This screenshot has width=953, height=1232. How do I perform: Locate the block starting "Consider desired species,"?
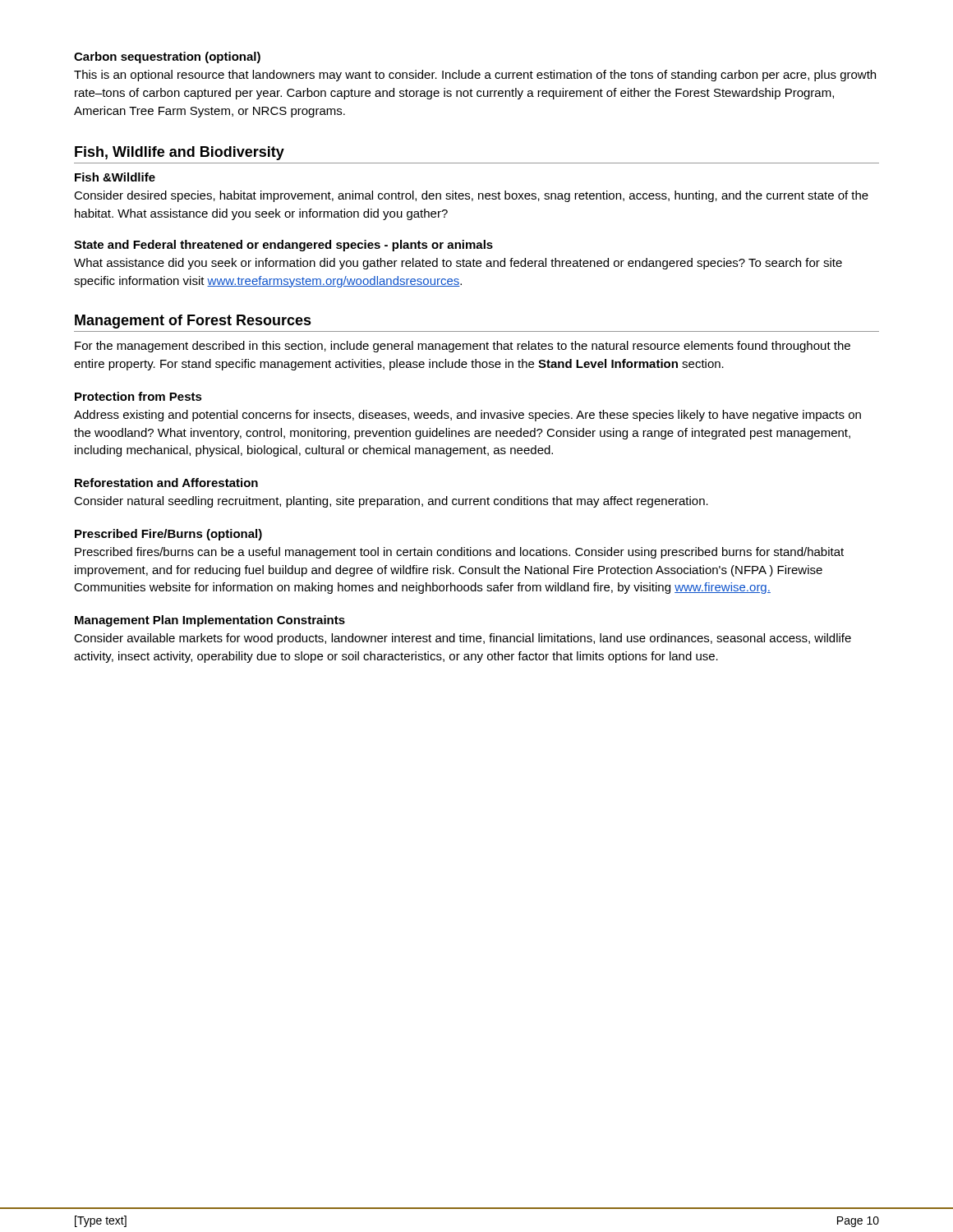tap(476, 205)
